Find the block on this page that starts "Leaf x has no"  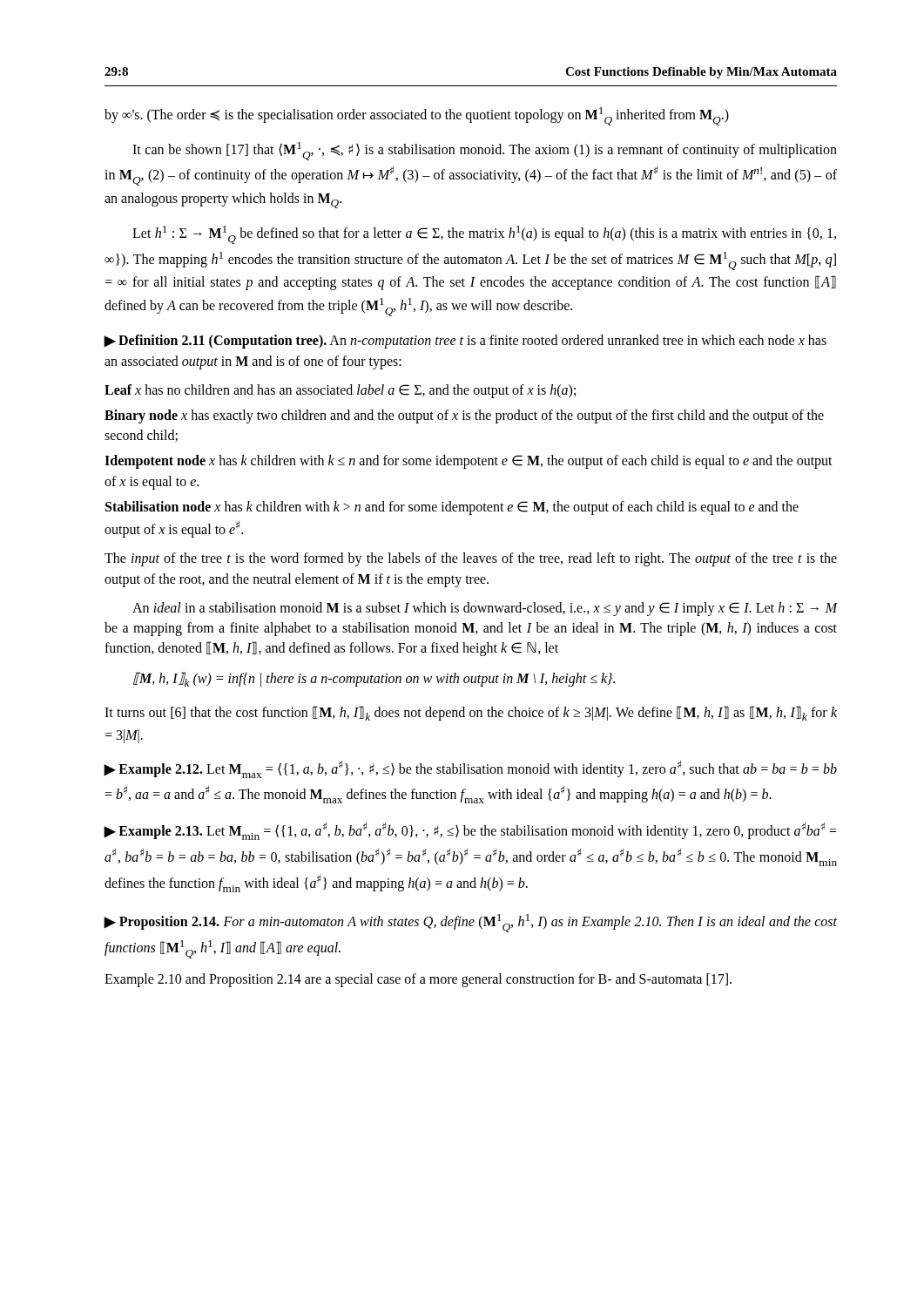click(341, 390)
